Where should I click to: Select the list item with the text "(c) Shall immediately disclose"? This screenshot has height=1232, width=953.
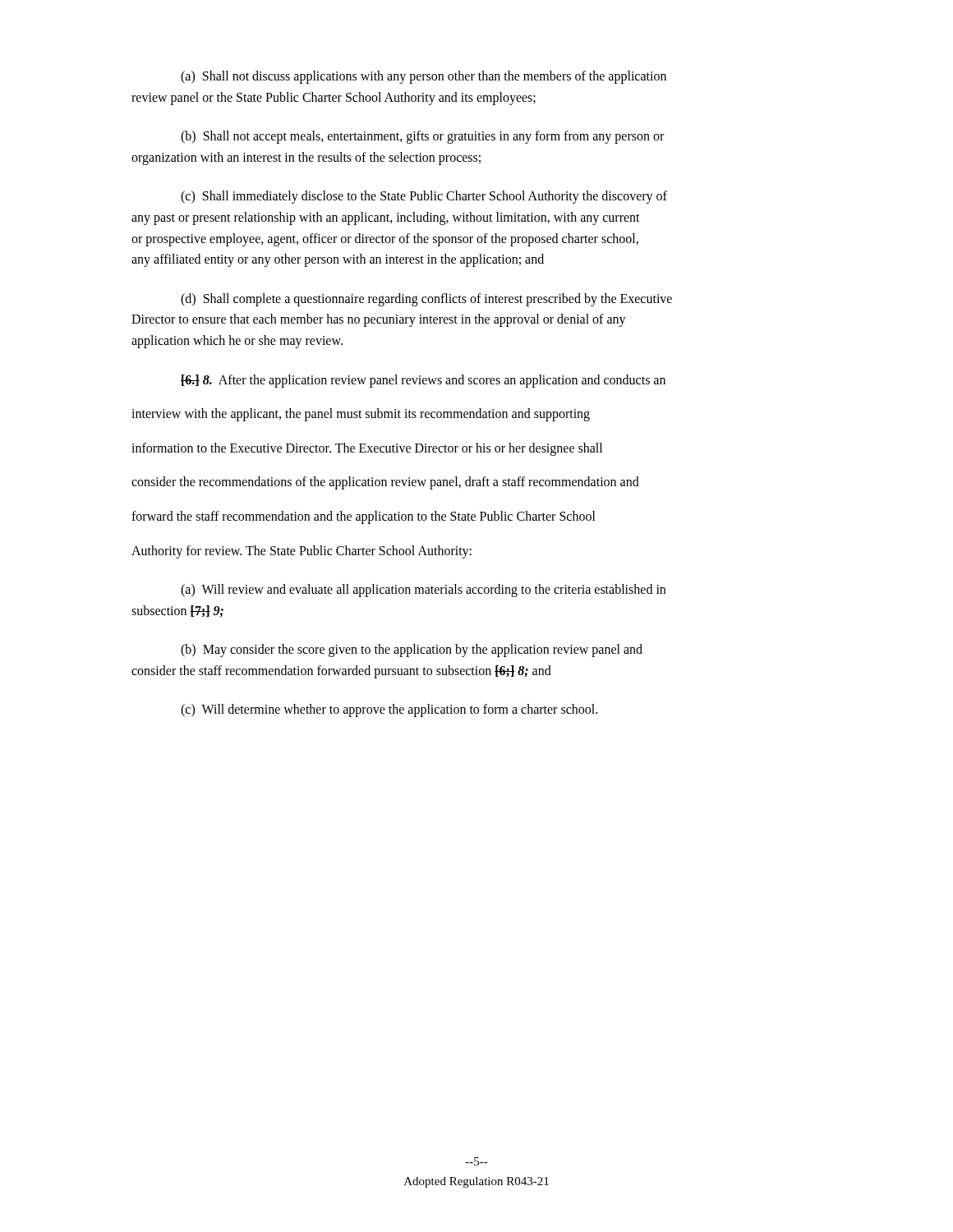[476, 228]
